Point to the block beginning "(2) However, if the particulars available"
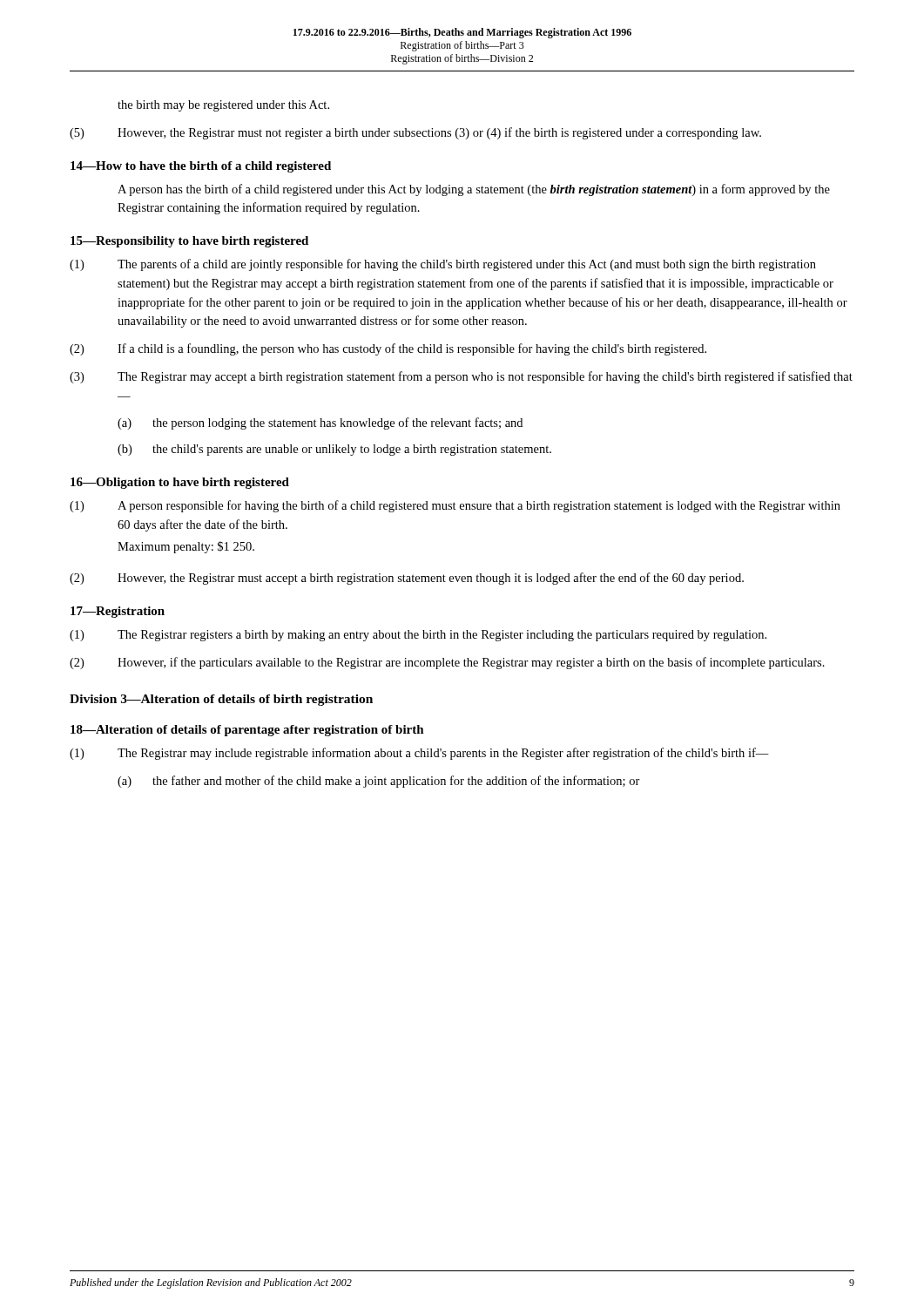Viewport: 924px width, 1307px height. (x=462, y=663)
